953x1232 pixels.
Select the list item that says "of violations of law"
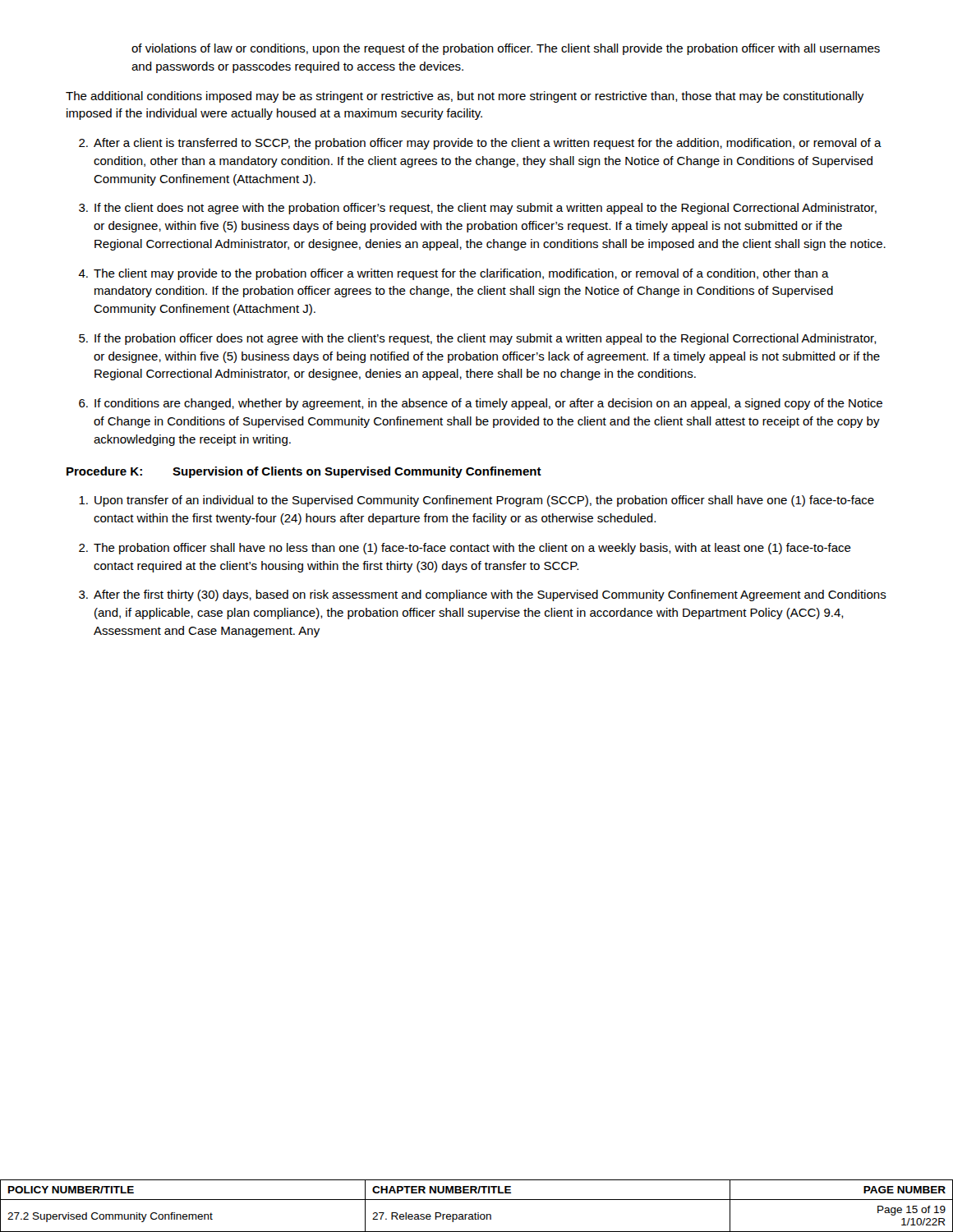[x=506, y=57]
